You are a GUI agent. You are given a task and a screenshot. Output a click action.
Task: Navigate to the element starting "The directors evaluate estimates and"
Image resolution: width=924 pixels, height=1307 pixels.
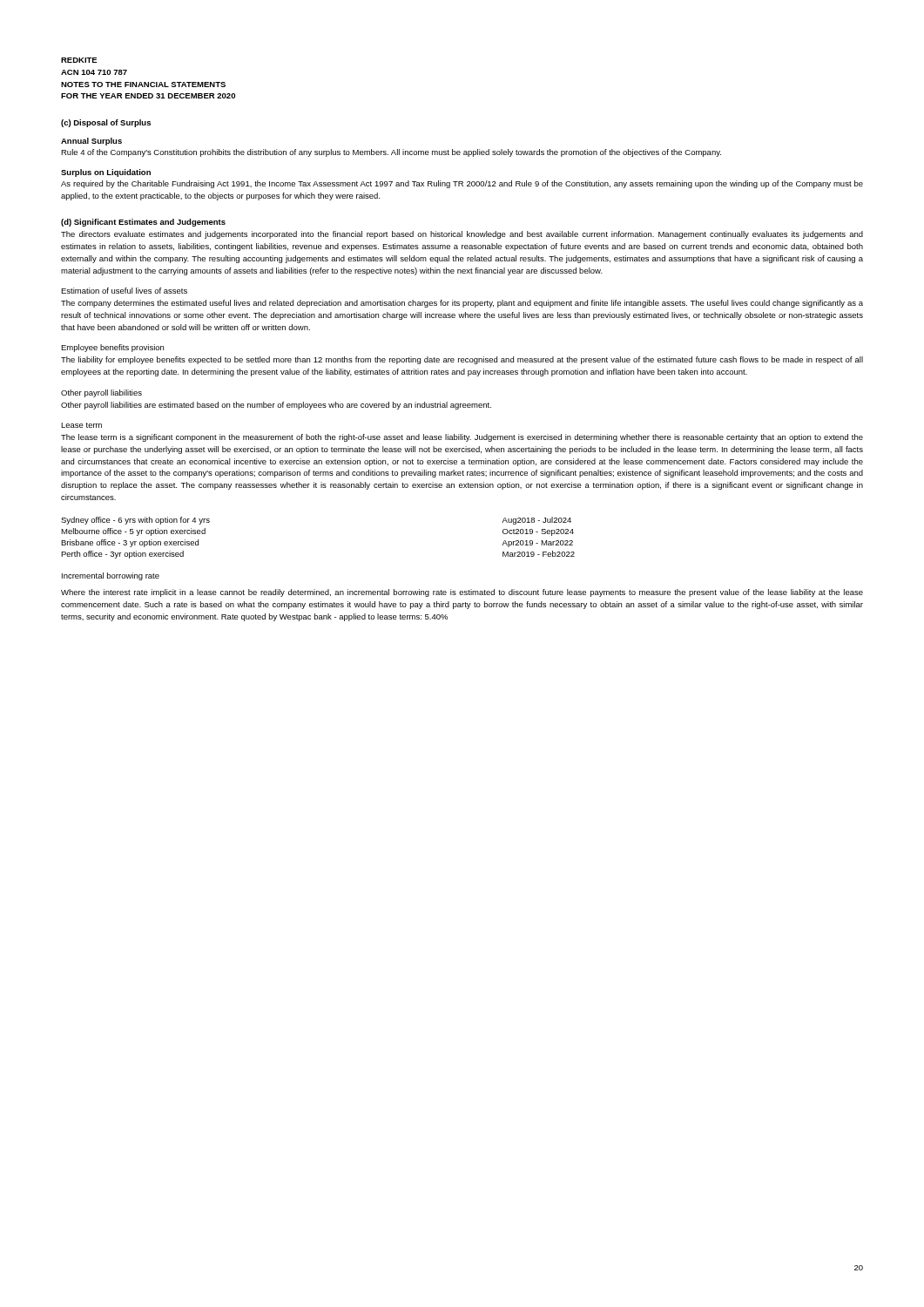[x=462, y=252]
